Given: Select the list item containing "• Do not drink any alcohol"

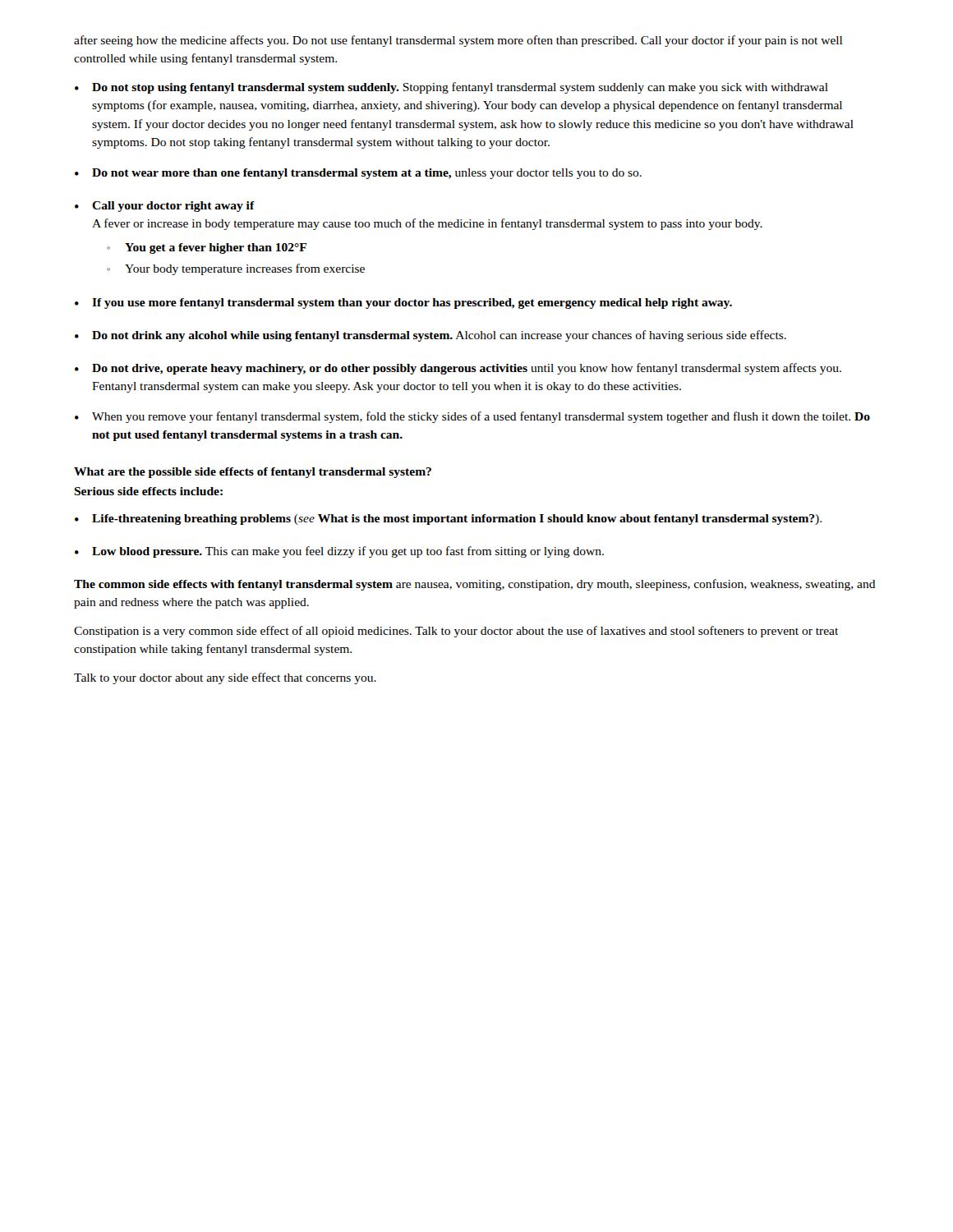Looking at the screenshot, I should [x=476, y=337].
